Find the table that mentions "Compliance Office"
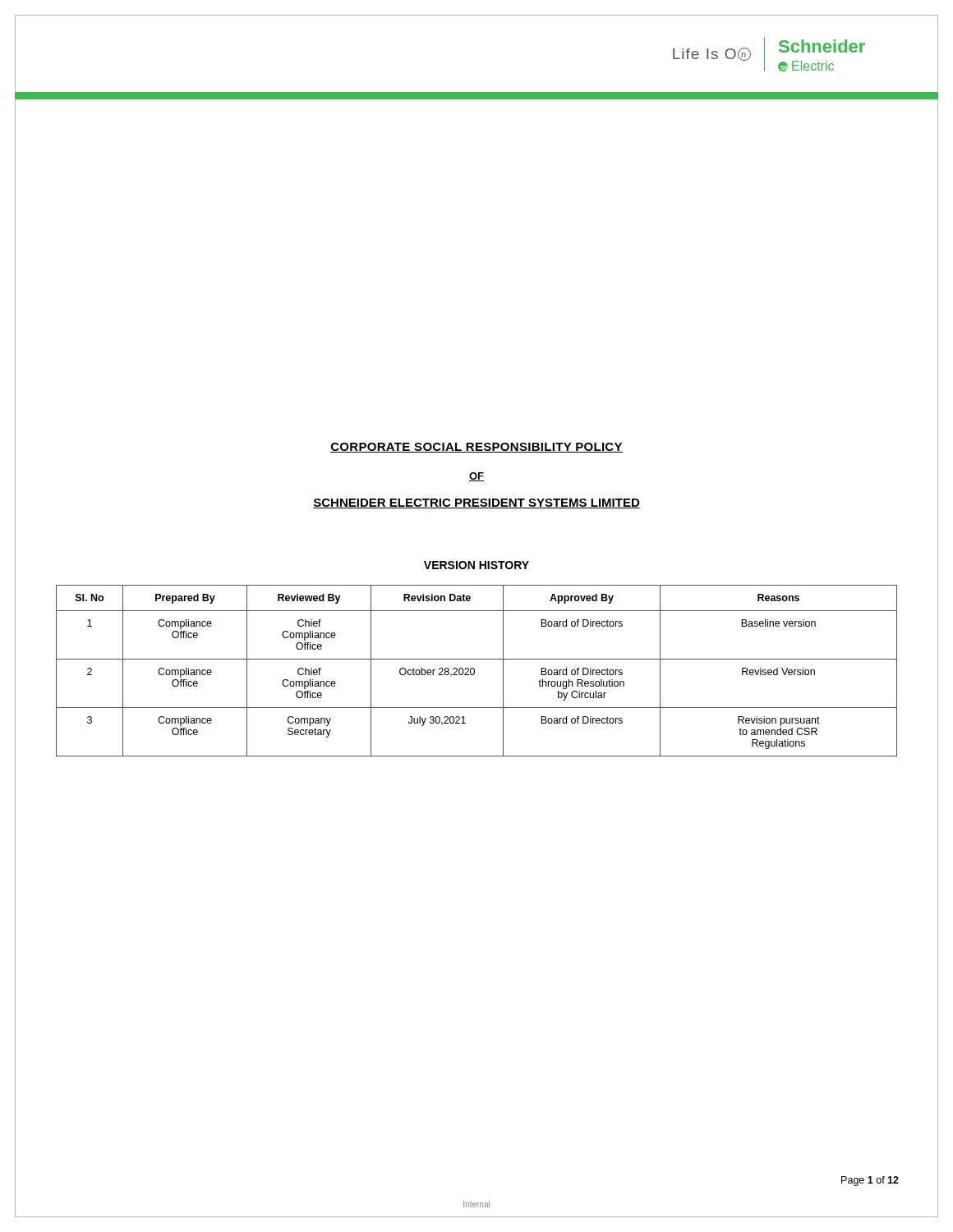The height and width of the screenshot is (1232, 953). click(476, 671)
